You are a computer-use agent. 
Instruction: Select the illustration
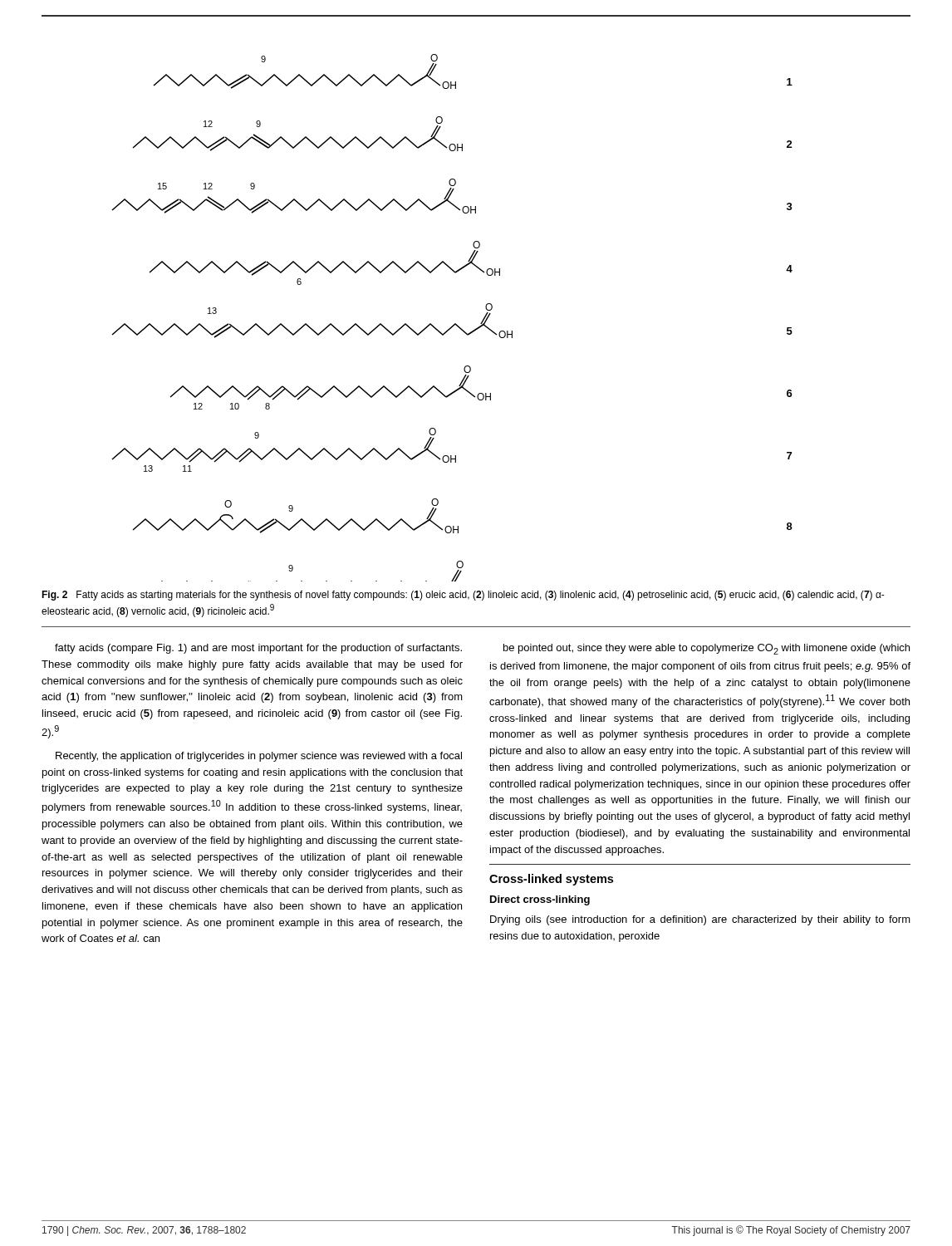(x=476, y=302)
